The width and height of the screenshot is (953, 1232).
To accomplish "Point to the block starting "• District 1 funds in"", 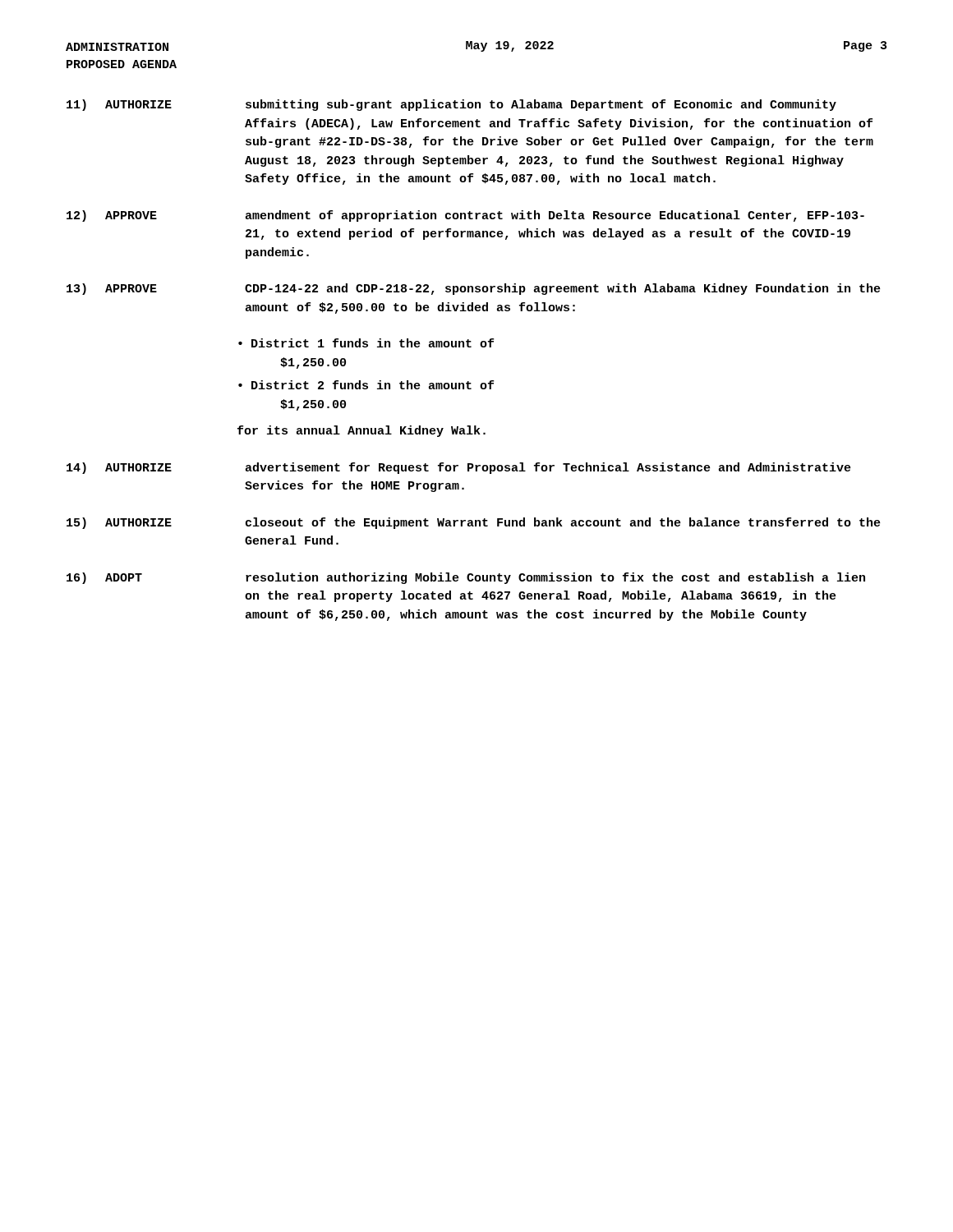I will [366, 354].
